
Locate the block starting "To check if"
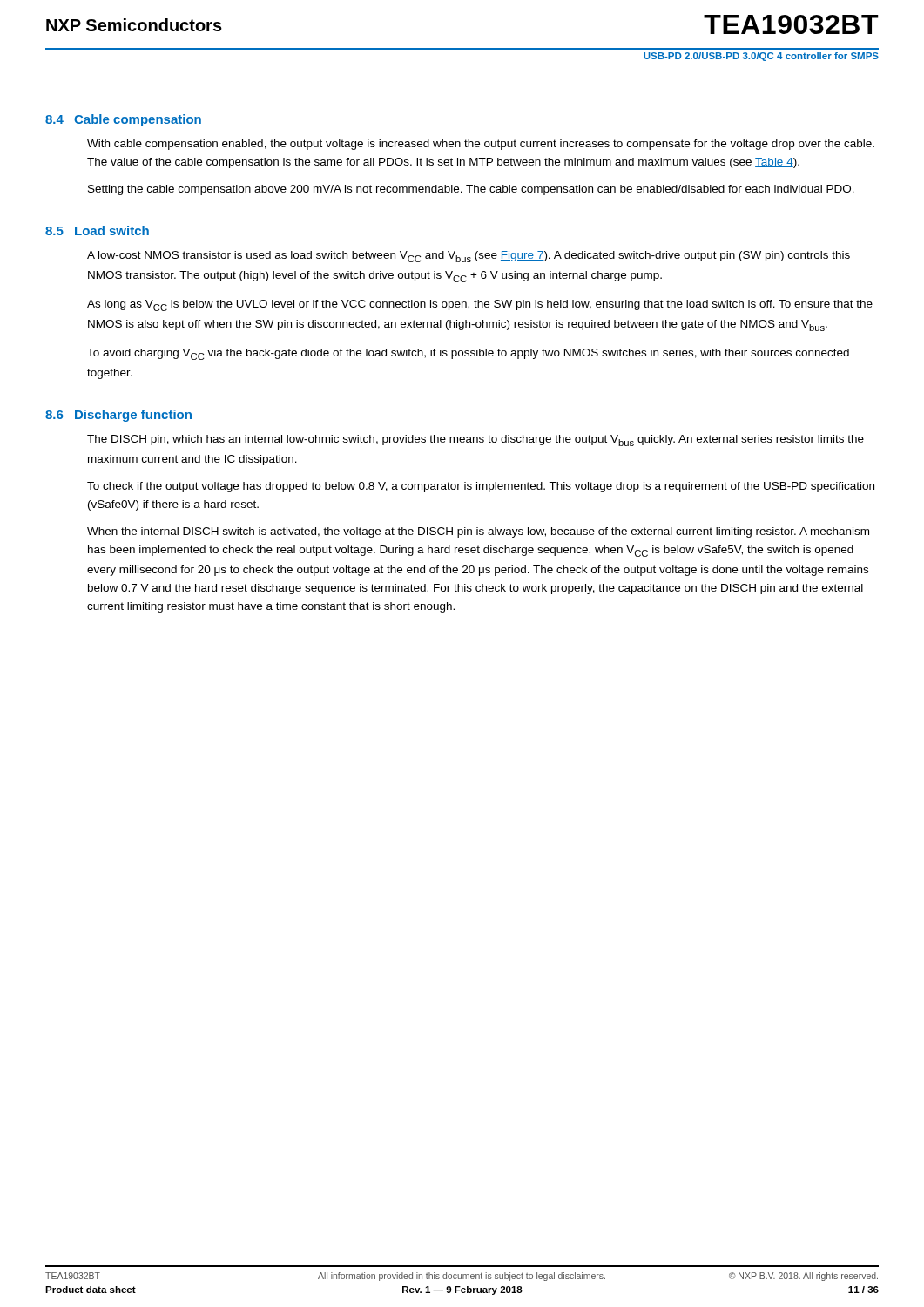(x=481, y=495)
